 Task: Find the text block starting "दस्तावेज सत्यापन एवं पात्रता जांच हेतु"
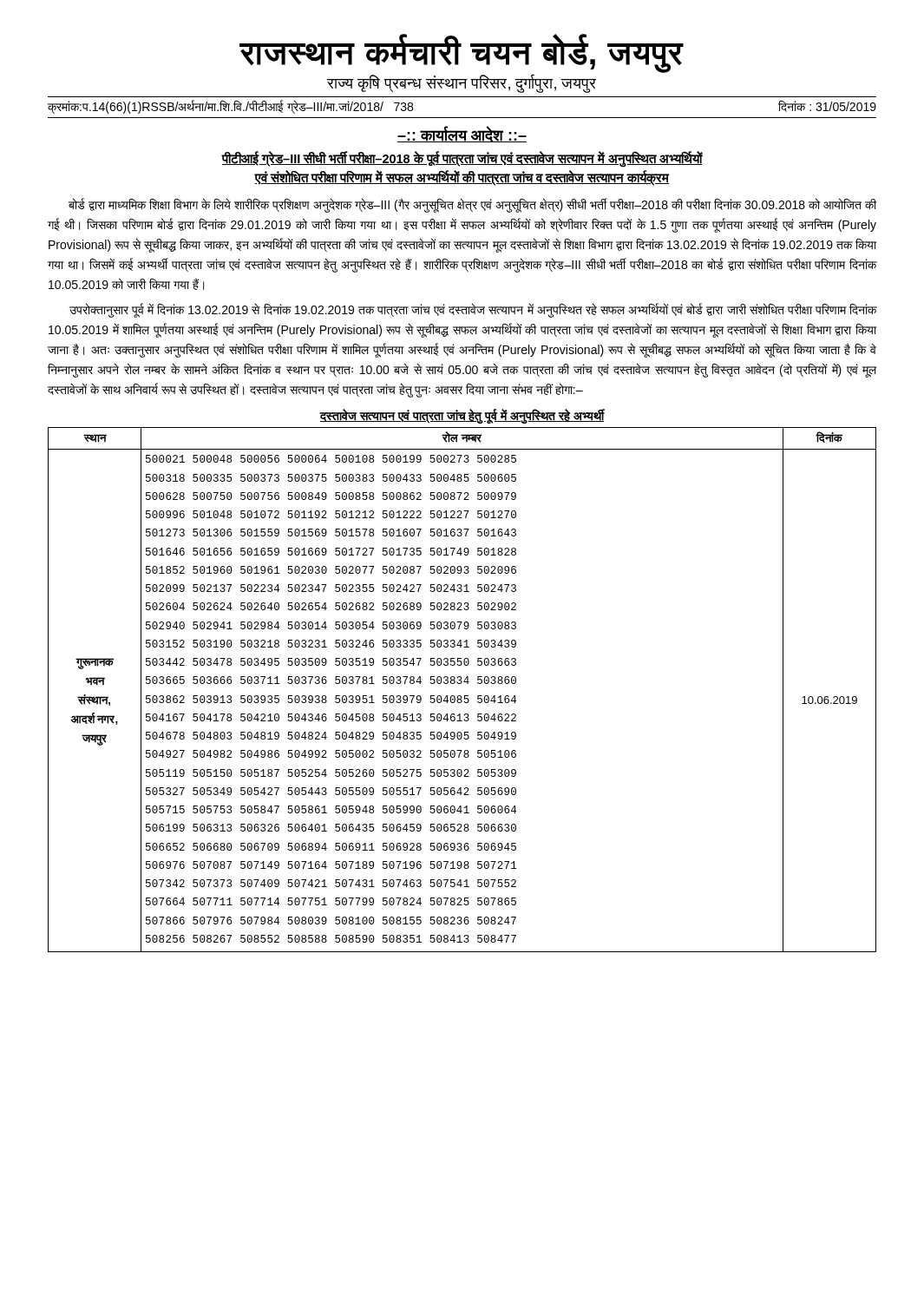coord(462,416)
